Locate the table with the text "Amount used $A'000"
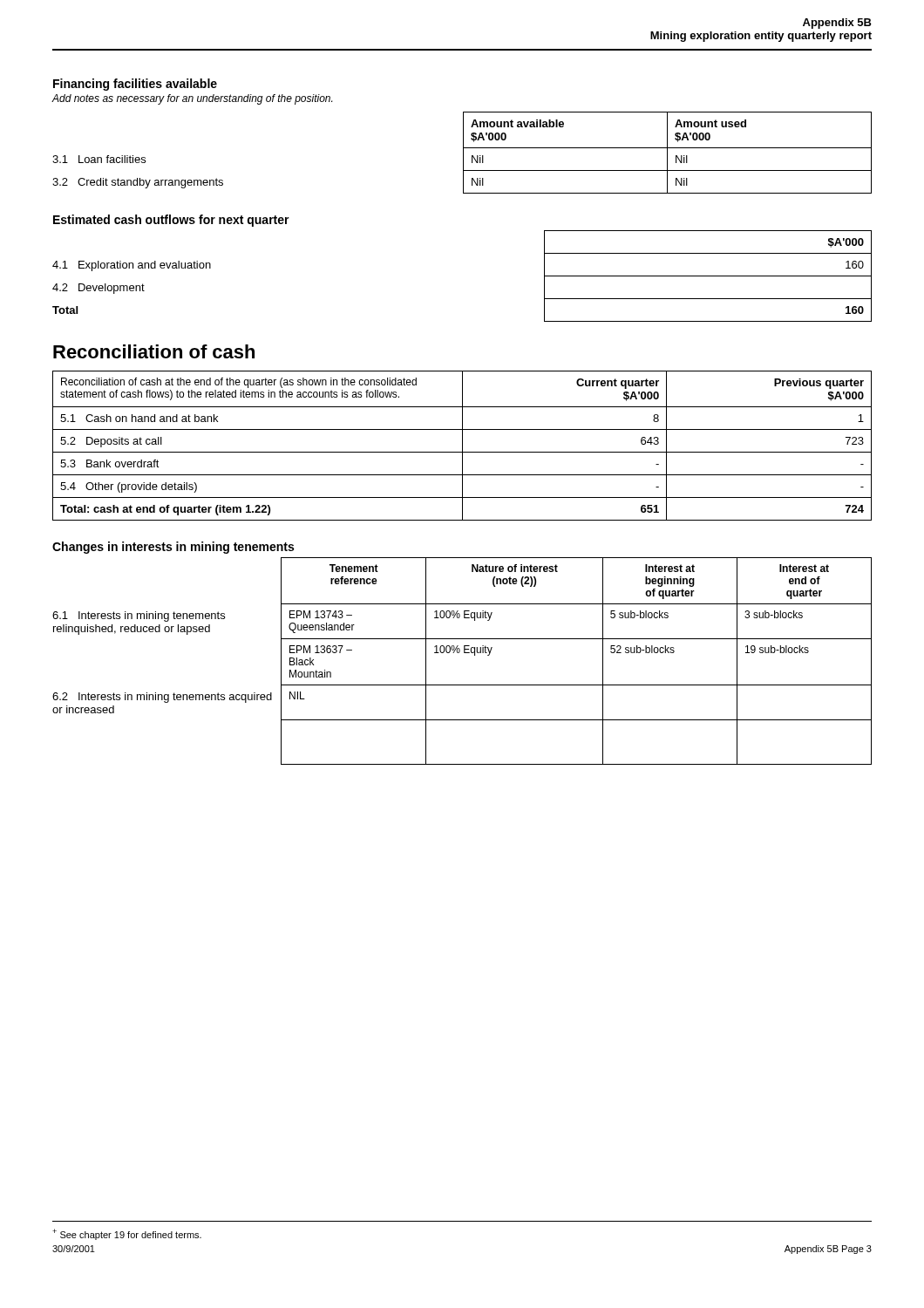This screenshot has height=1308, width=924. click(462, 153)
